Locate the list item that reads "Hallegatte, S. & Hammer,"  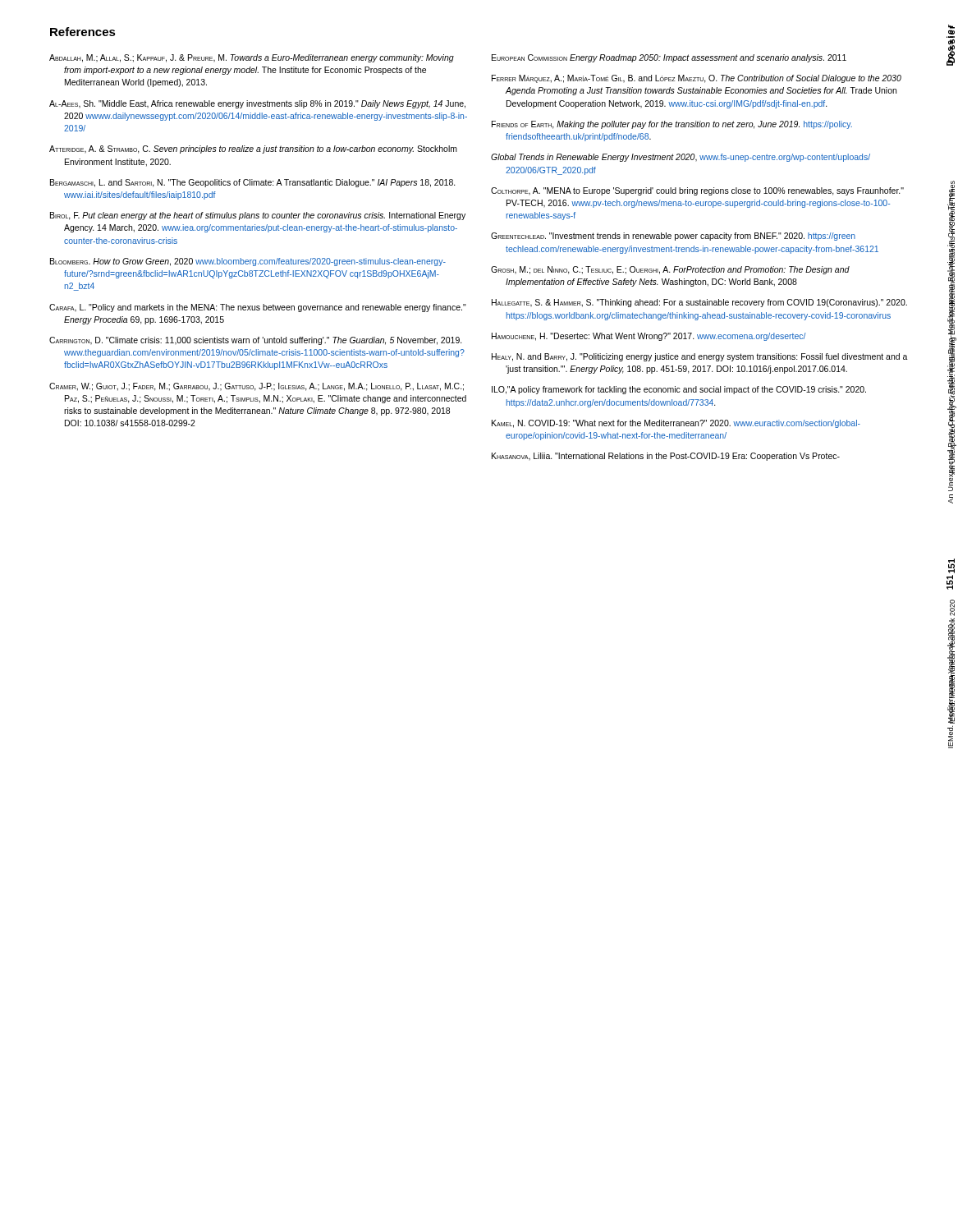point(699,309)
